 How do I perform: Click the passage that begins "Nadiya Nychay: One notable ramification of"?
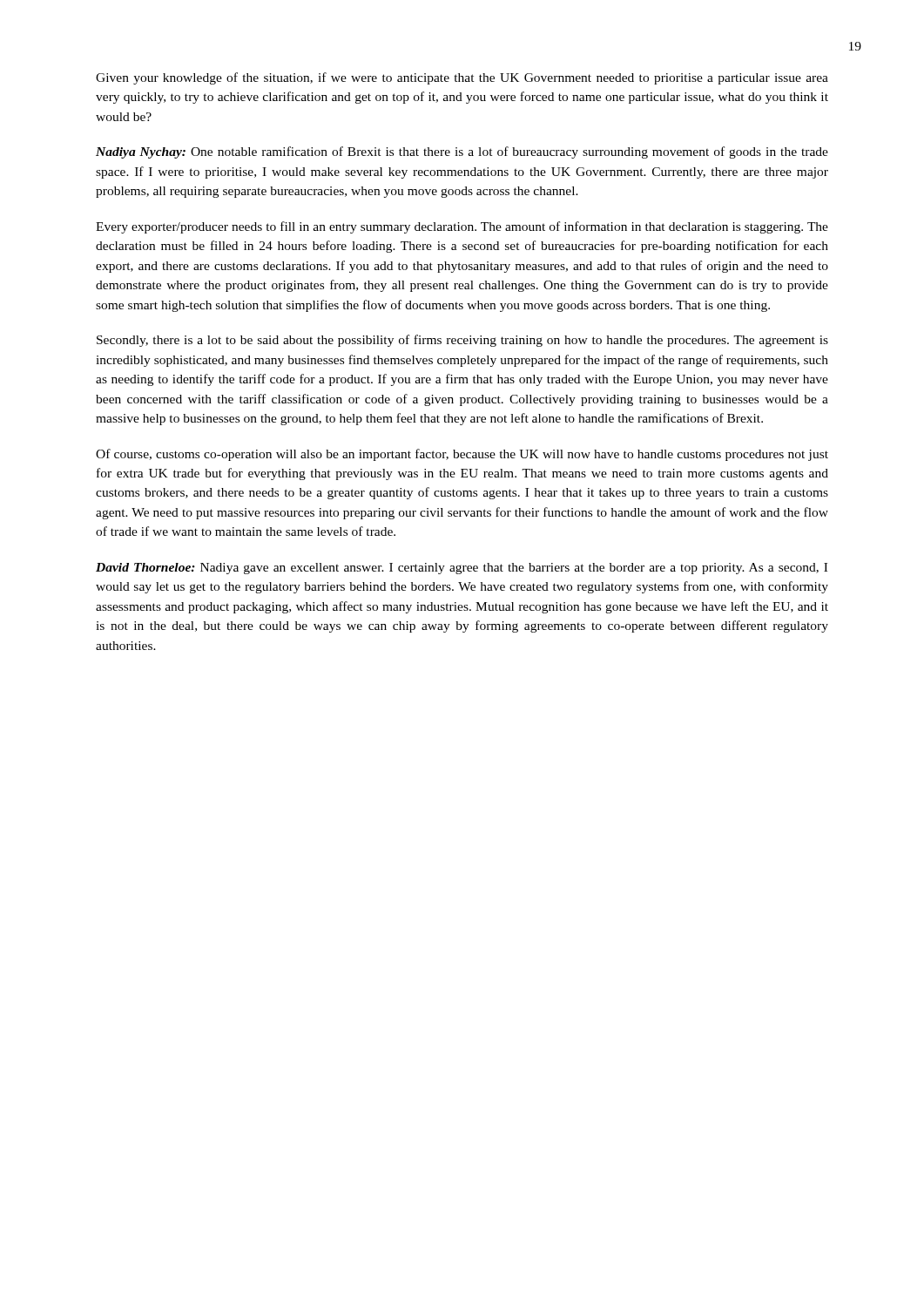coord(462,171)
